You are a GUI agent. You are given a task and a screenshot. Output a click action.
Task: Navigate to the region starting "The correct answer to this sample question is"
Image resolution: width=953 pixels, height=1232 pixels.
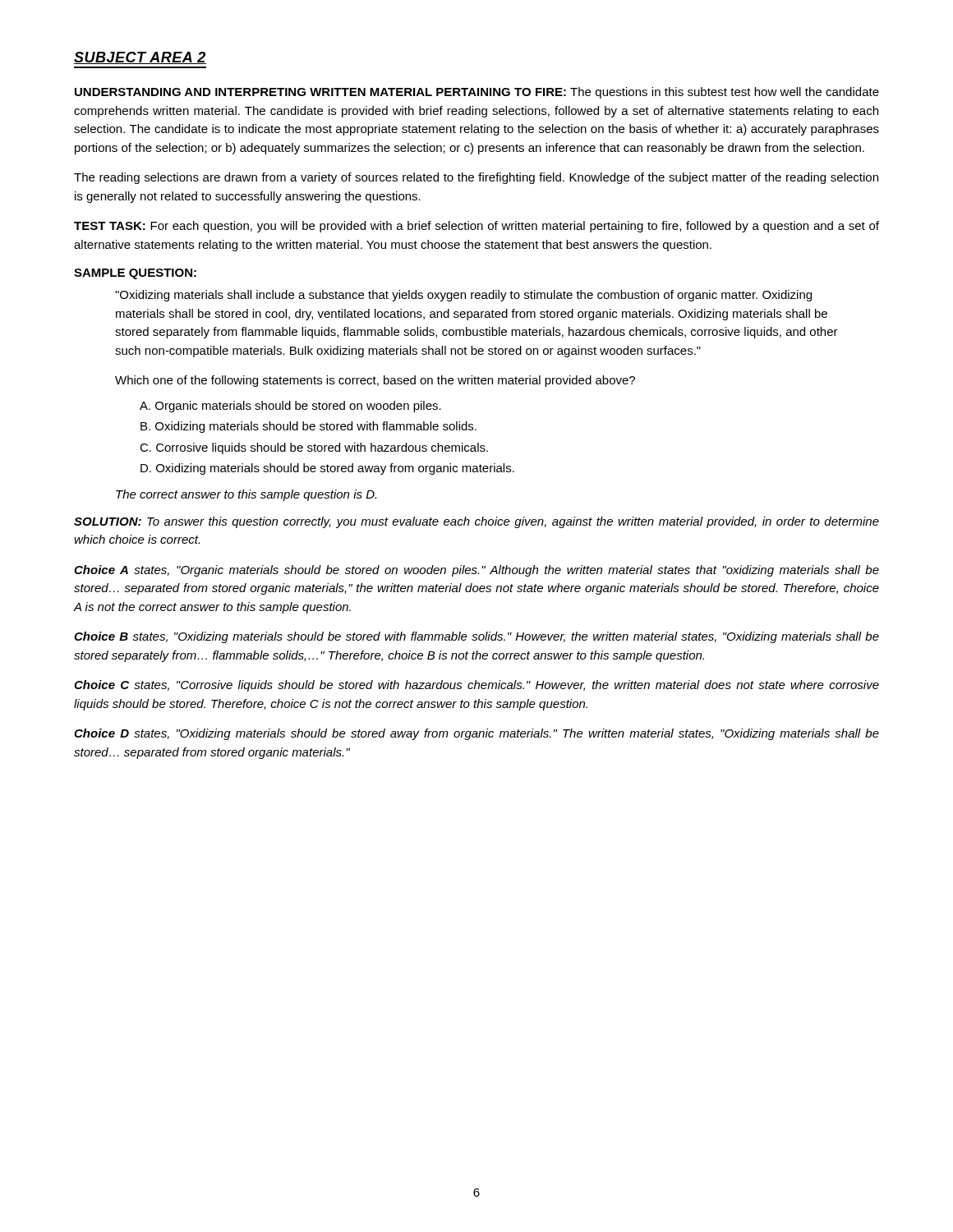point(247,494)
